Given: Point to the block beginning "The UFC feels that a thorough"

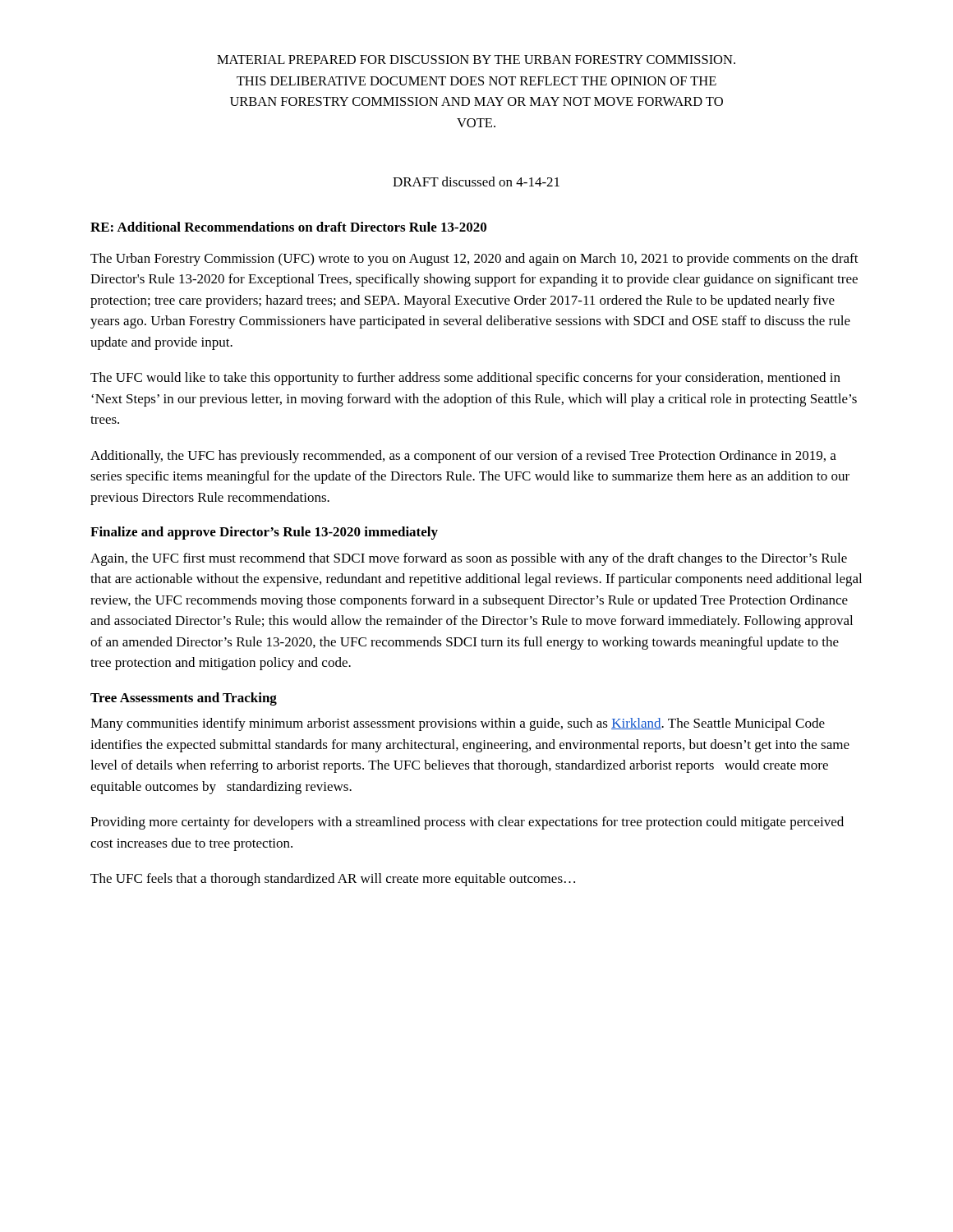Looking at the screenshot, I should (334, 879).
